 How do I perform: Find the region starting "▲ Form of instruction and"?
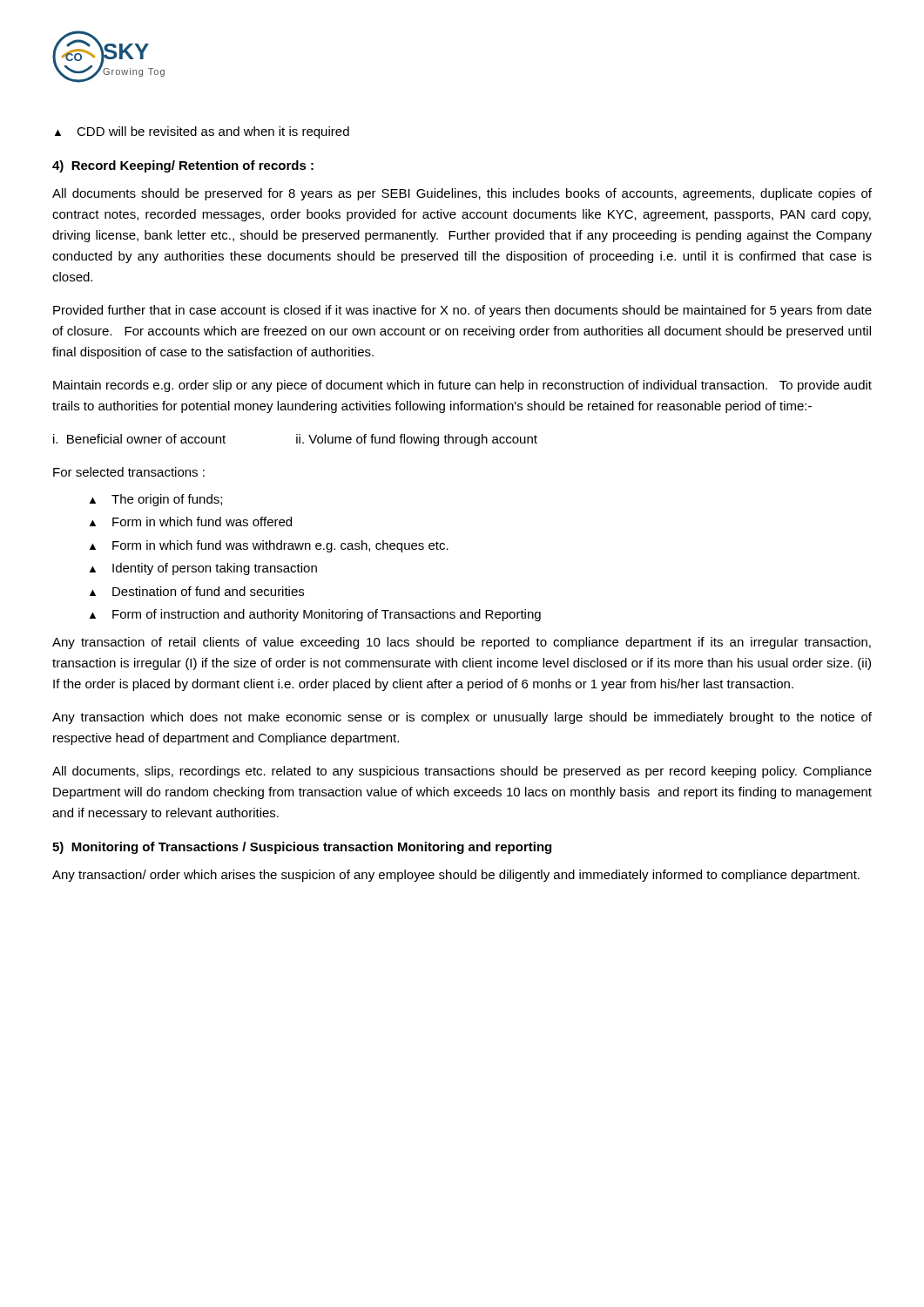(x=314, y=615)
